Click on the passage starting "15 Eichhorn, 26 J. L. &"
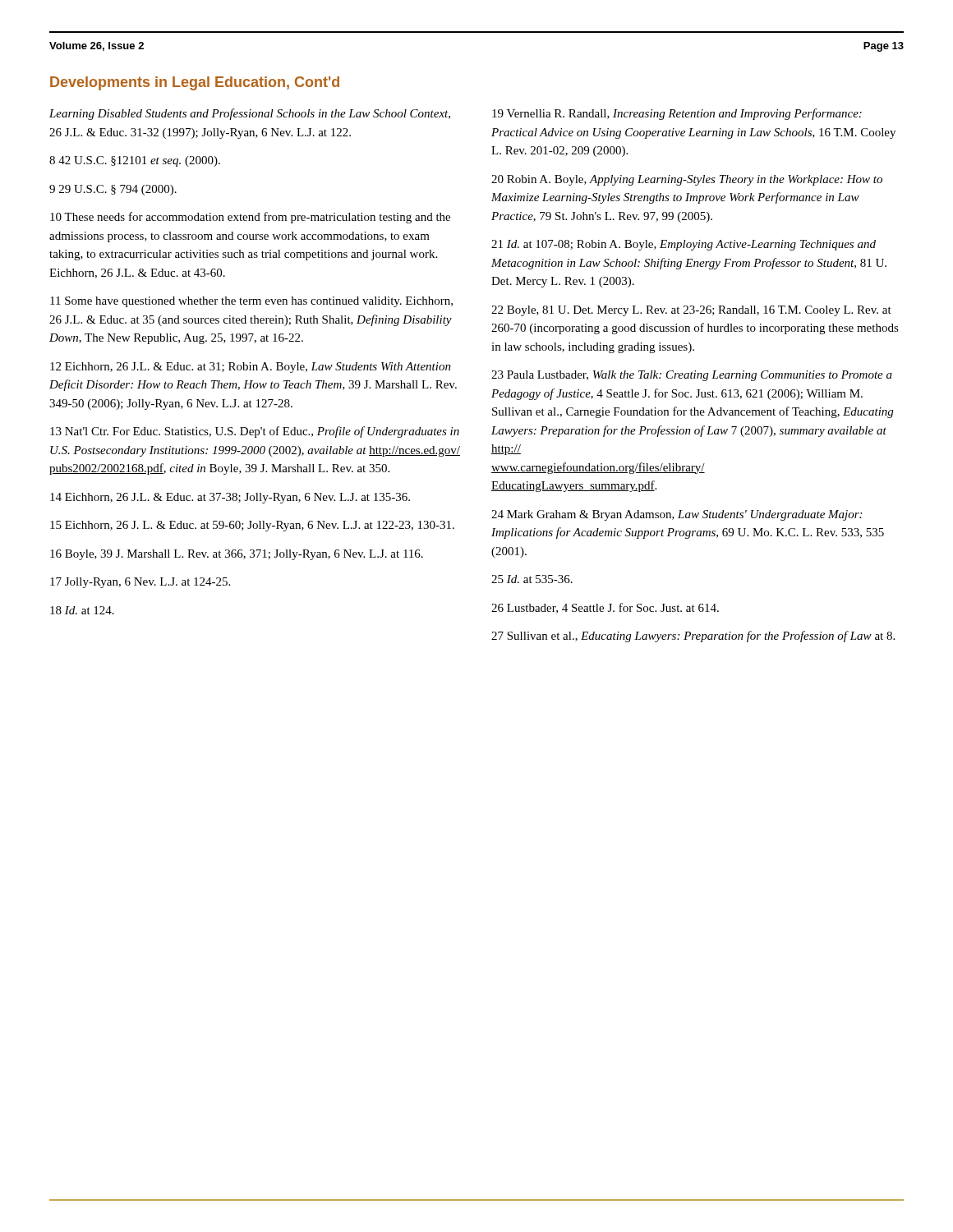Image resolution: width=953 pixels, height=1232 pixels. 252,525
